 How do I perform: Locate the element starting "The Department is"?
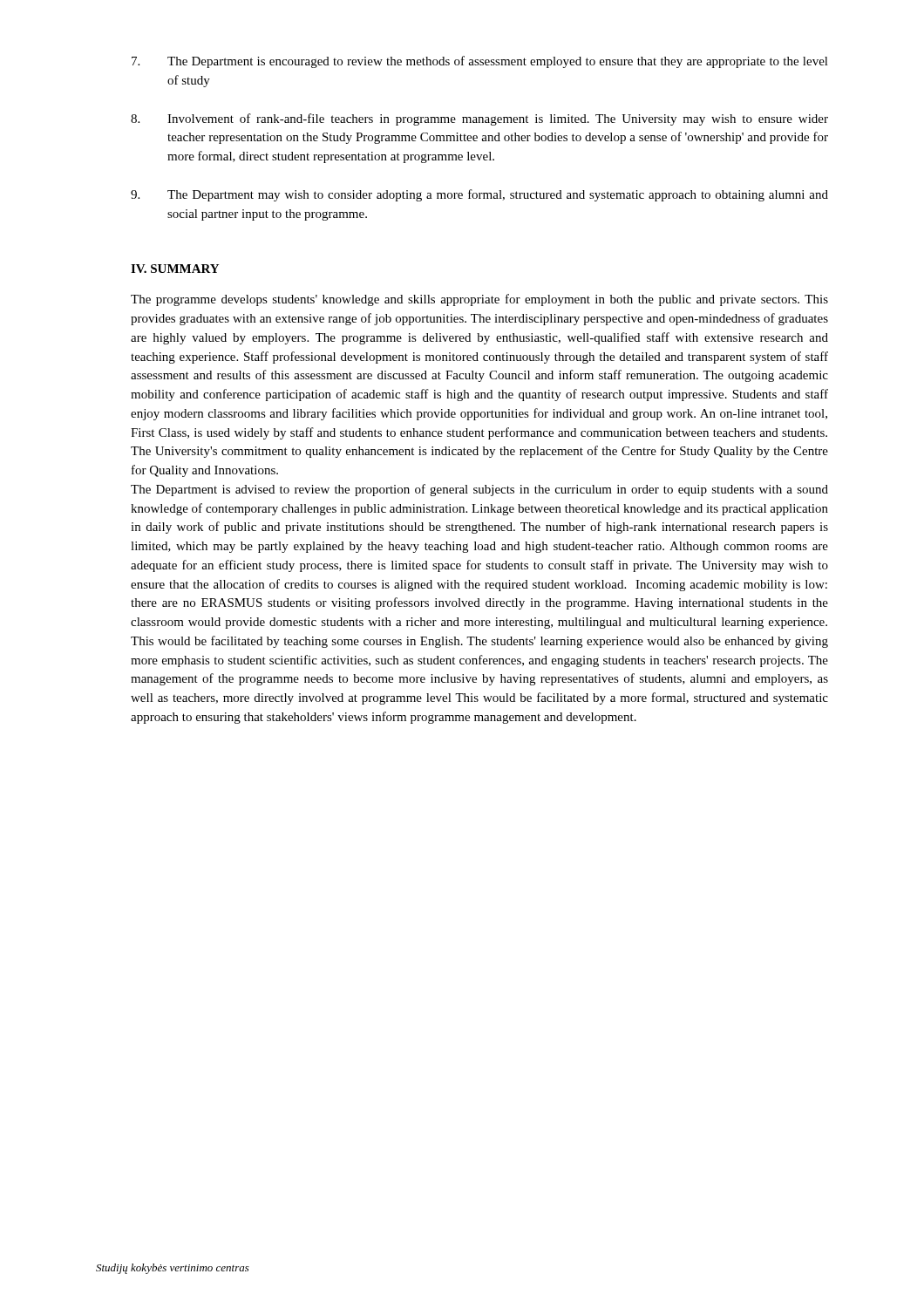(479, 603)
